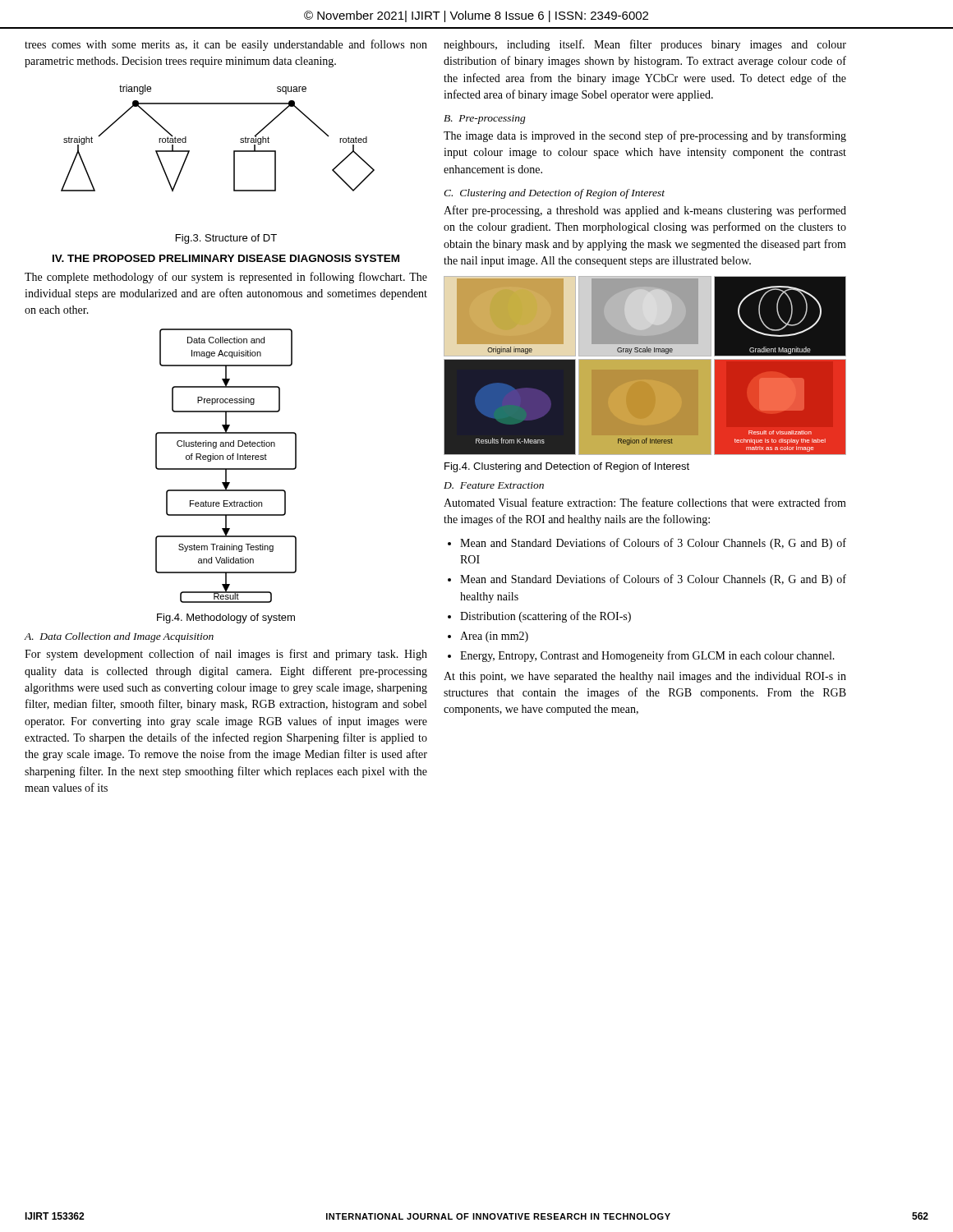Find the section header with the text "B. Pre-processing"
The width and height of the screenshot is (953, 1232).
click(x=485, y=118)
